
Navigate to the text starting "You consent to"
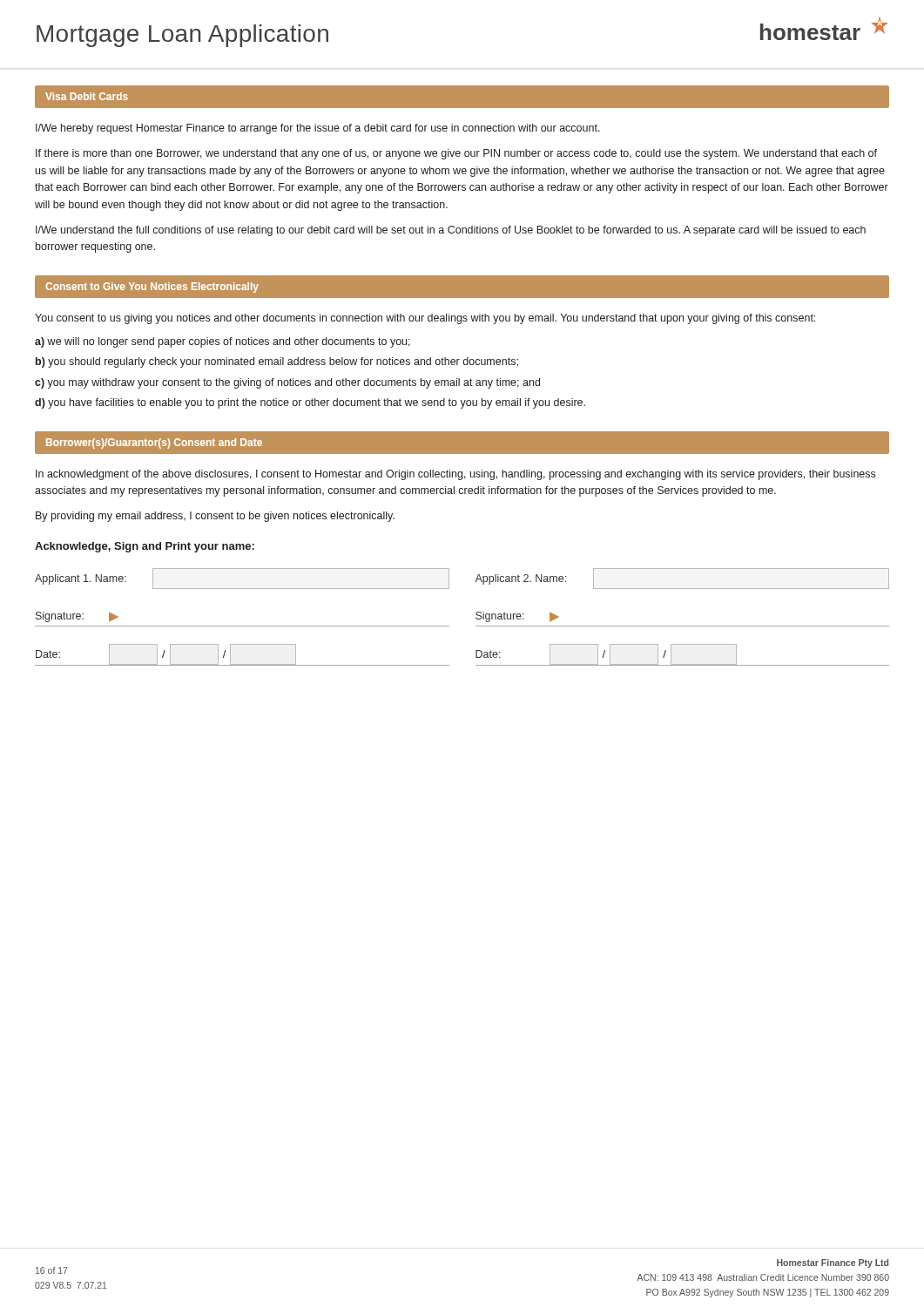[x=426, y=318]
